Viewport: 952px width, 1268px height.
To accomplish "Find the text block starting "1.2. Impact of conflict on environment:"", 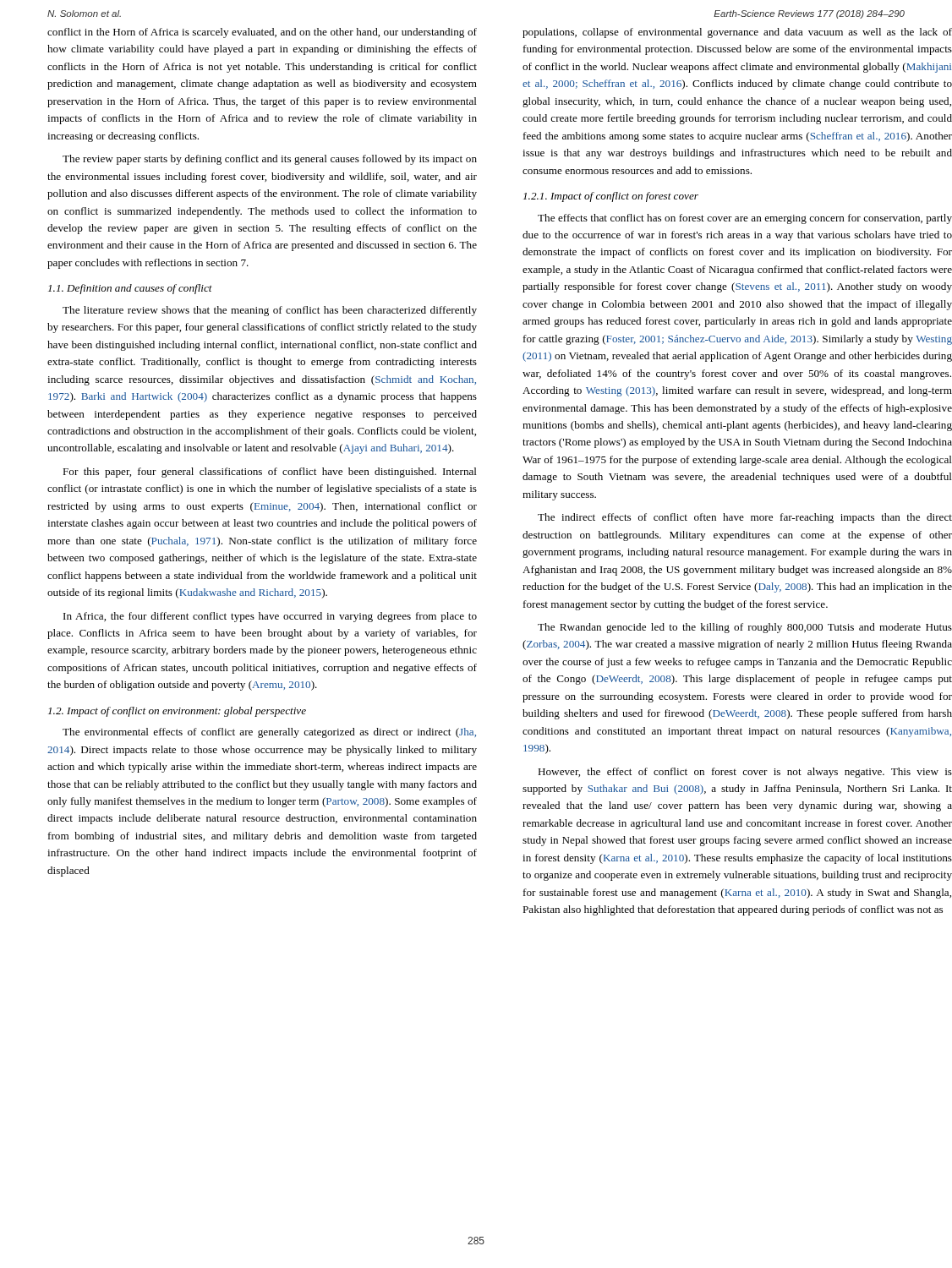I will coord(262,711).
